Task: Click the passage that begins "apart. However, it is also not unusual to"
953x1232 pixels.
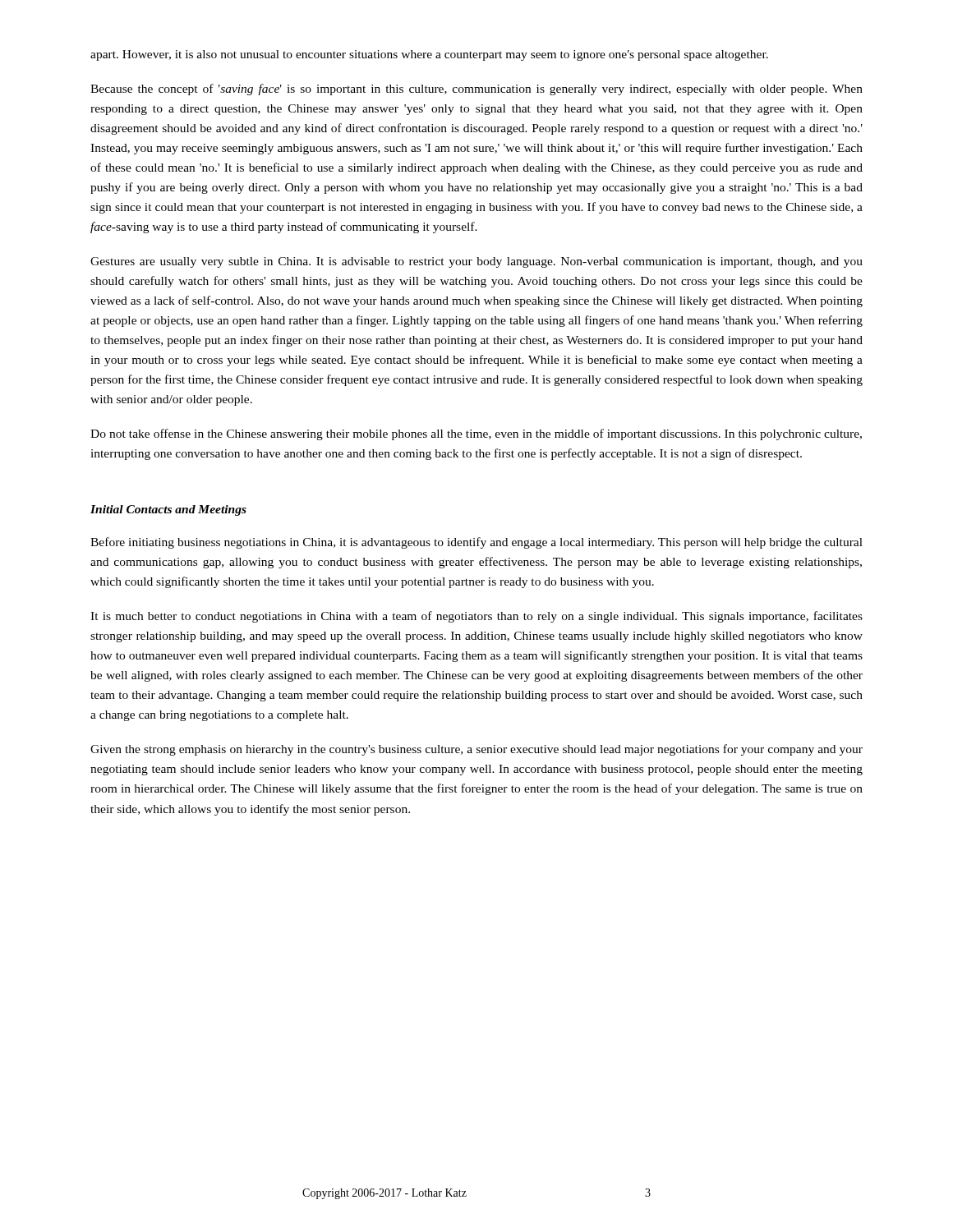Action: pyautogui.click(x=429, y=54)
